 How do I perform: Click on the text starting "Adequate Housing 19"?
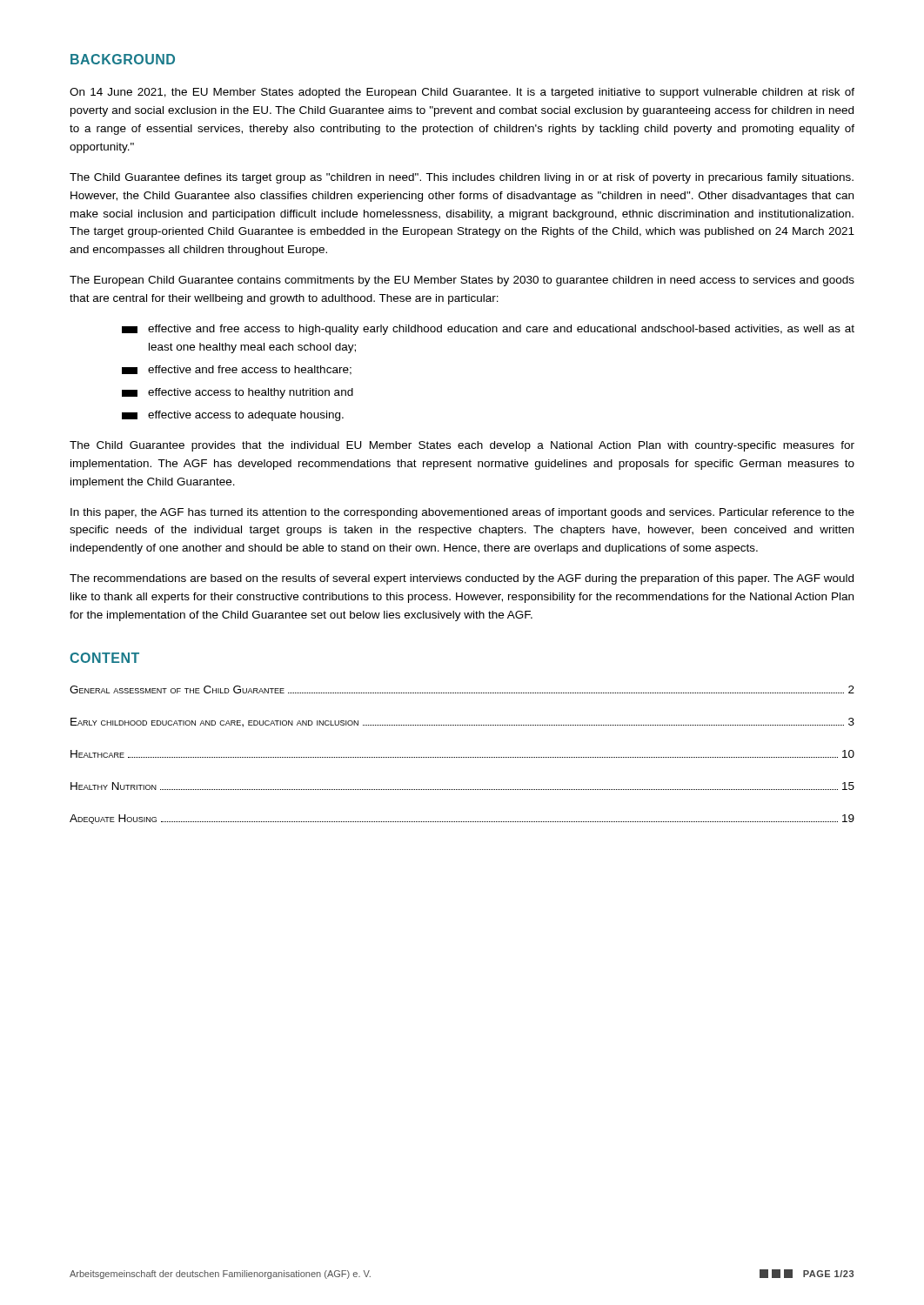(462, 819)
